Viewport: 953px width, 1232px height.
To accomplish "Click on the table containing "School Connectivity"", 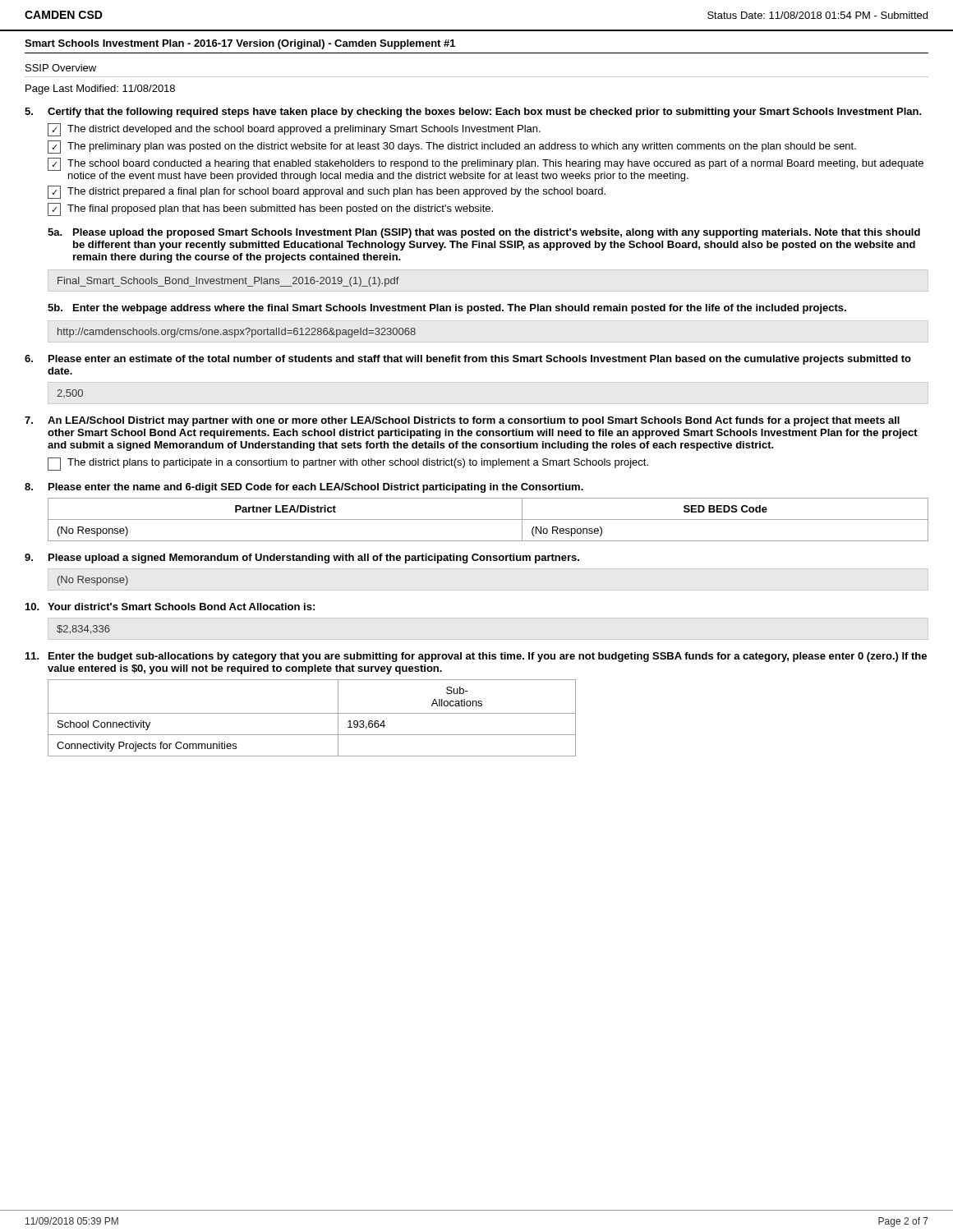I will tap(488, 718).
